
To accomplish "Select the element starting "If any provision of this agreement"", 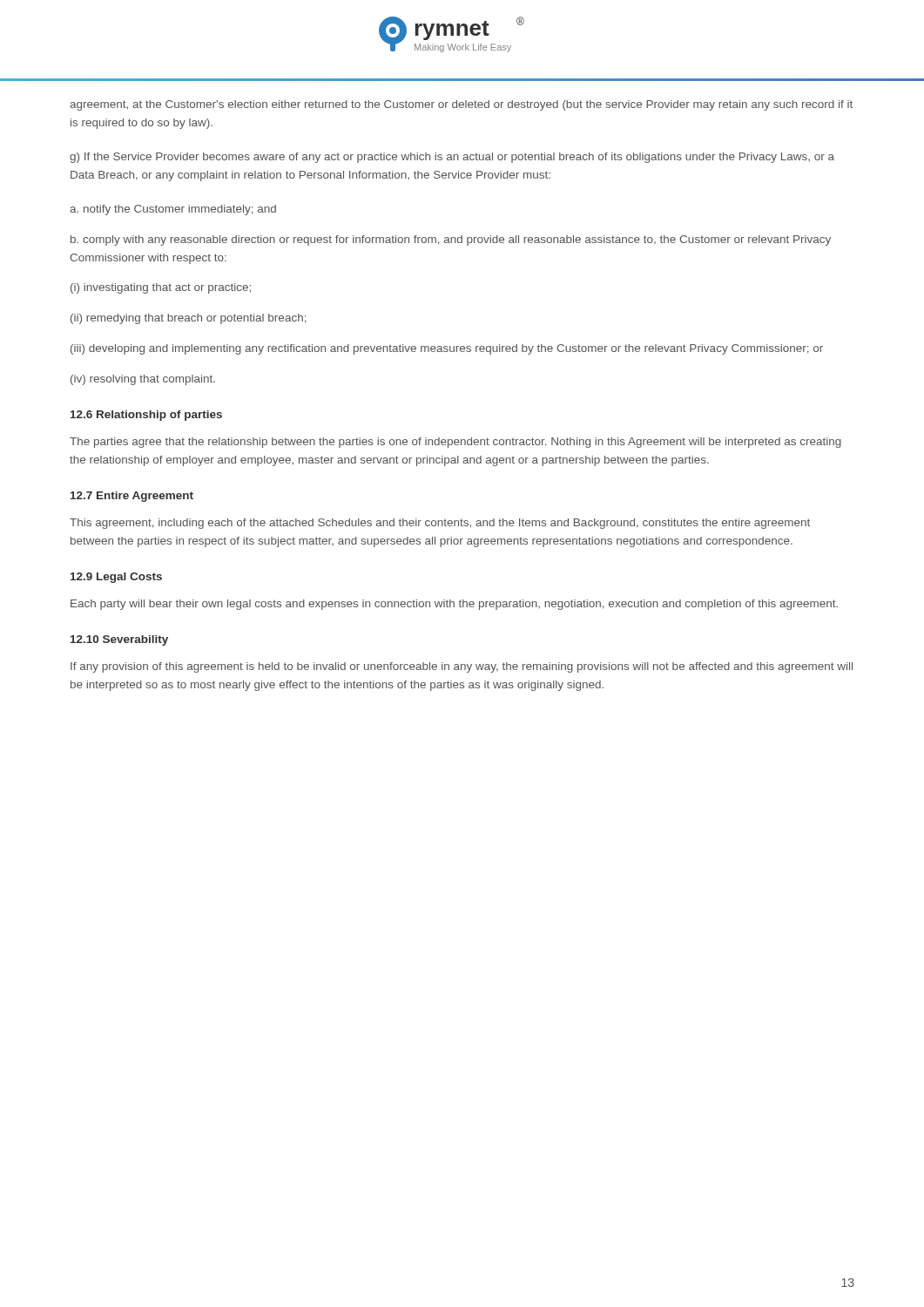I will click(x=462, y=675).
